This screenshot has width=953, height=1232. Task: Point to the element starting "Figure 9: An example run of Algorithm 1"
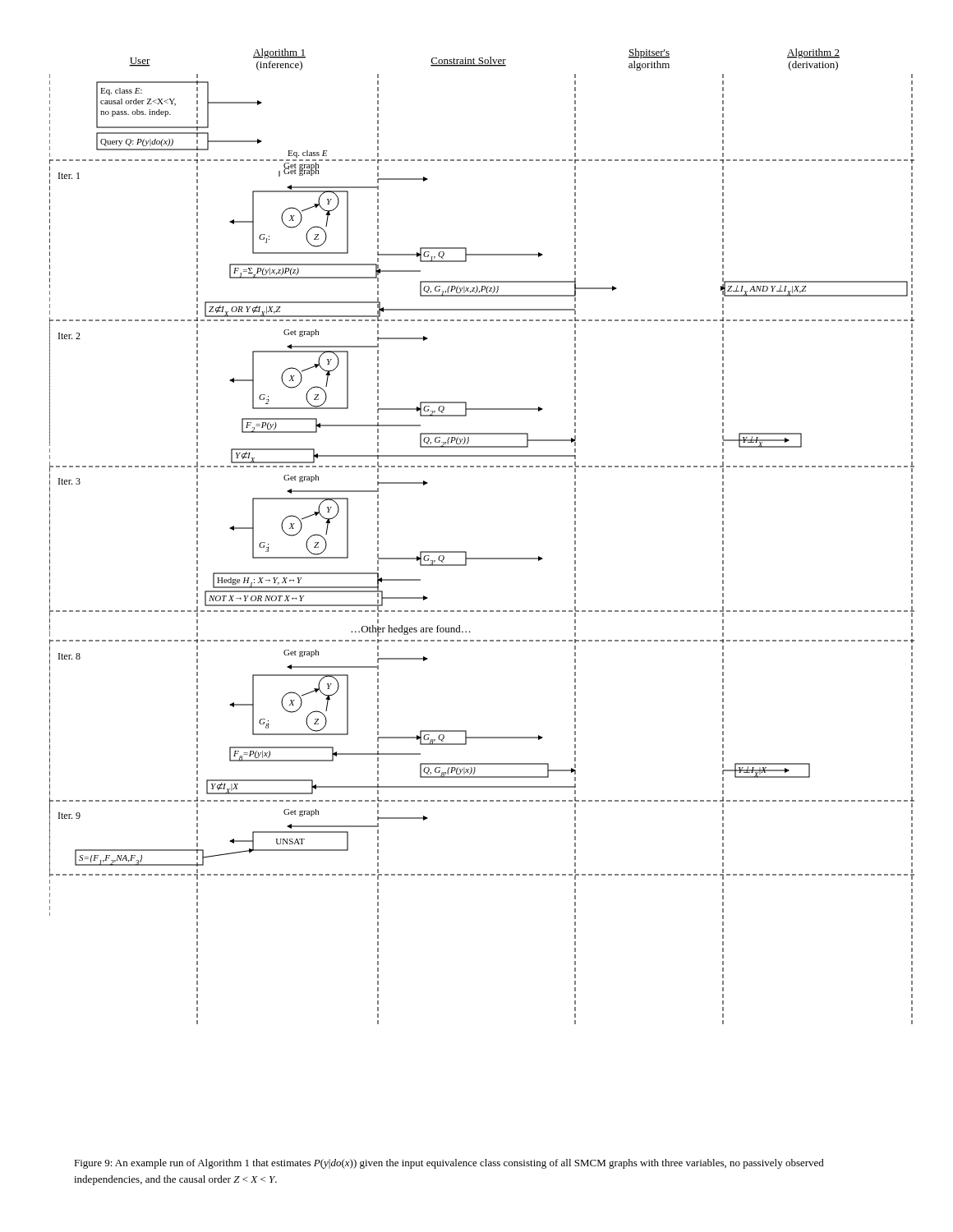click(x=449, y=1171)
